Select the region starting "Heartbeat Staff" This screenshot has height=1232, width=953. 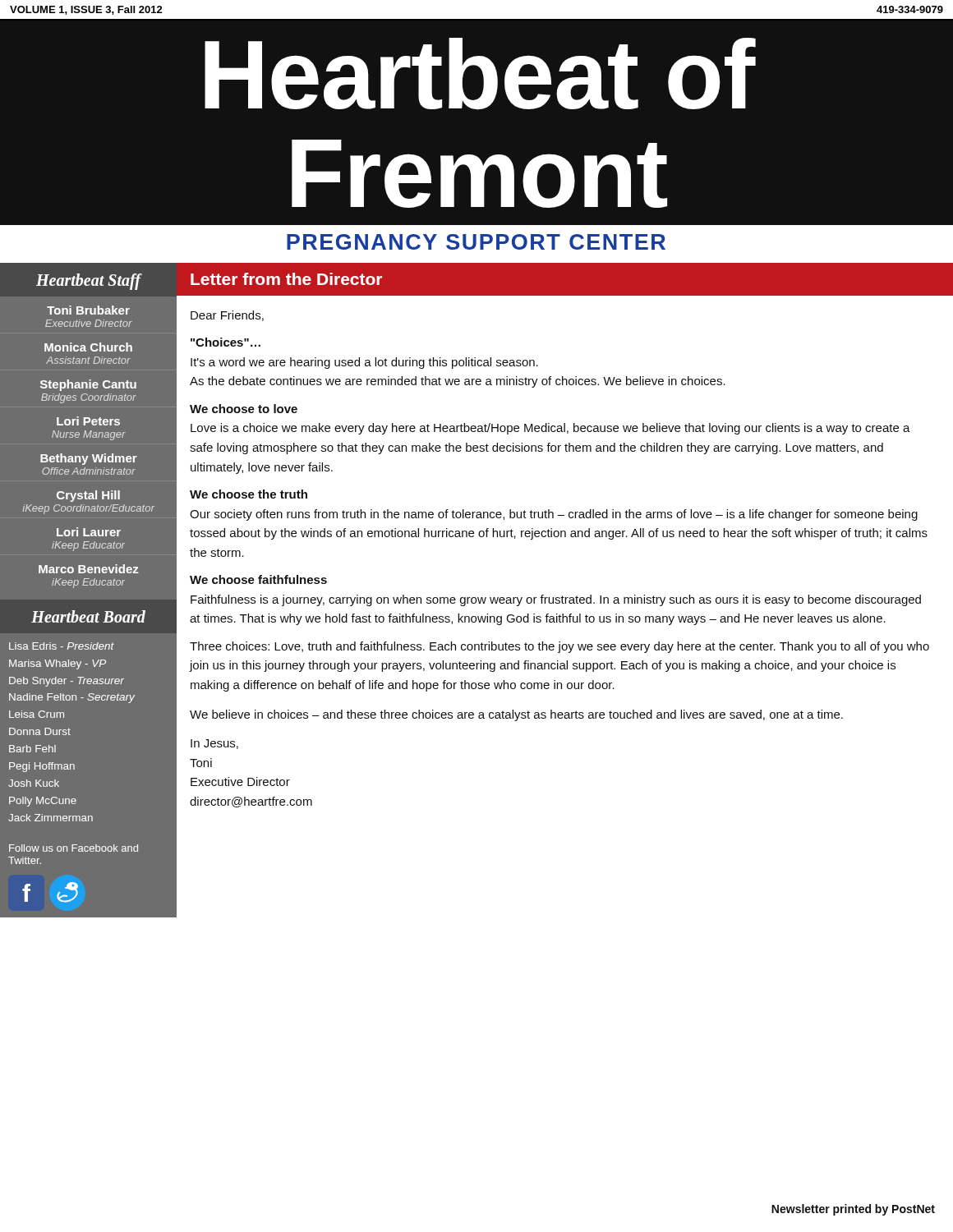tap(88, 280)
